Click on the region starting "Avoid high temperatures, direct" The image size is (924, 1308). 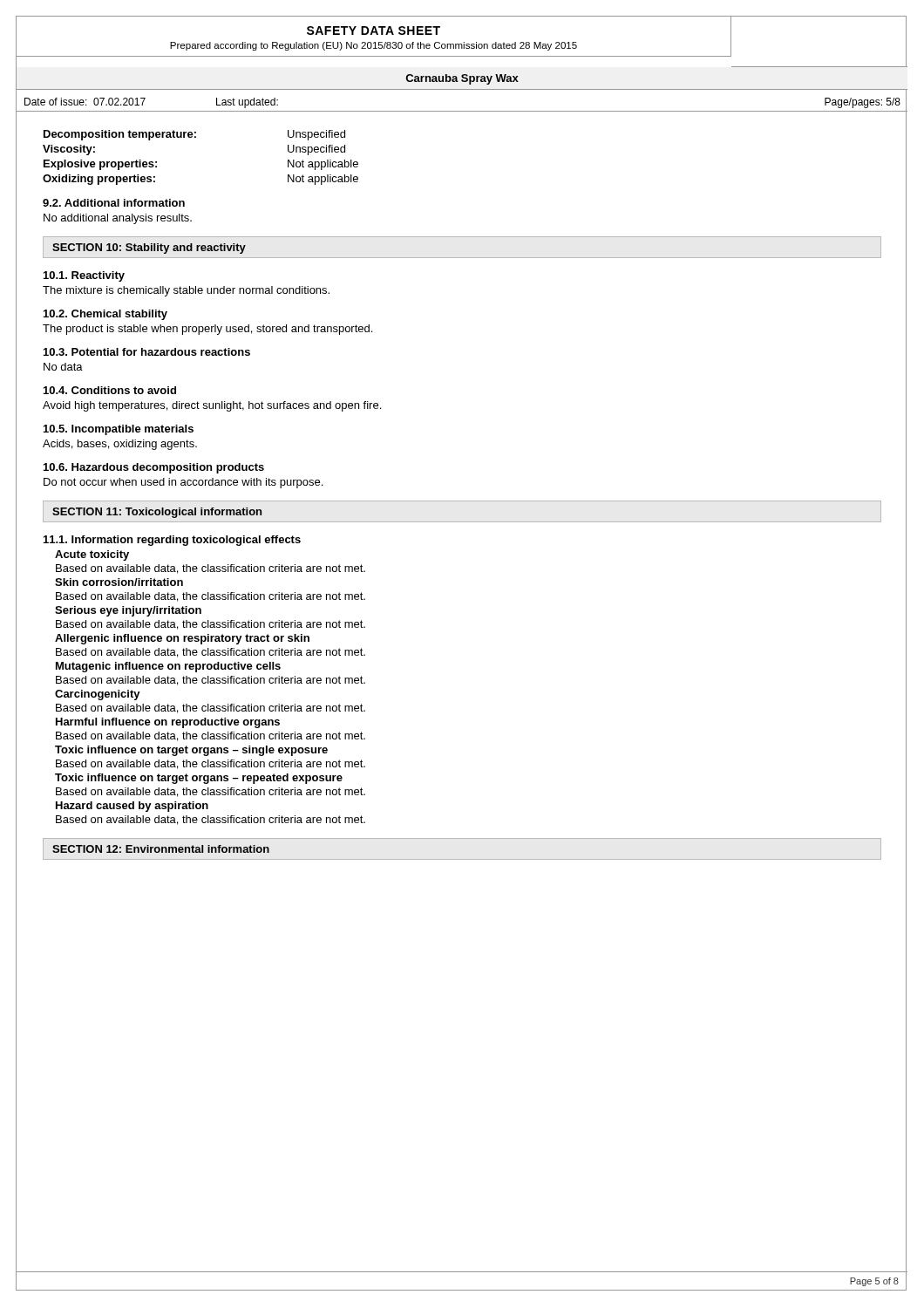click(212, 405)
